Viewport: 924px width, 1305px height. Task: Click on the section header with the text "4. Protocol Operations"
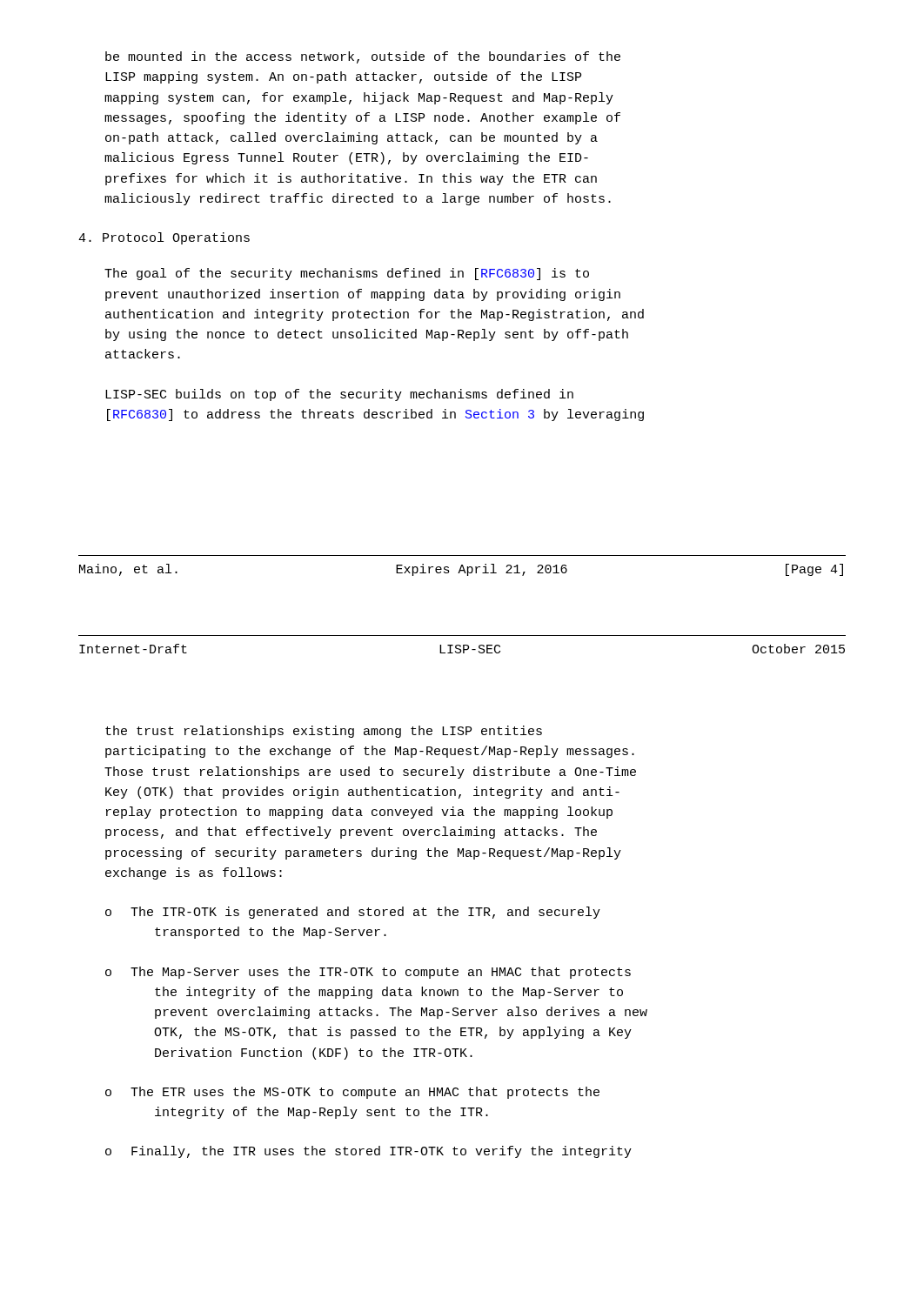point(164,239)
